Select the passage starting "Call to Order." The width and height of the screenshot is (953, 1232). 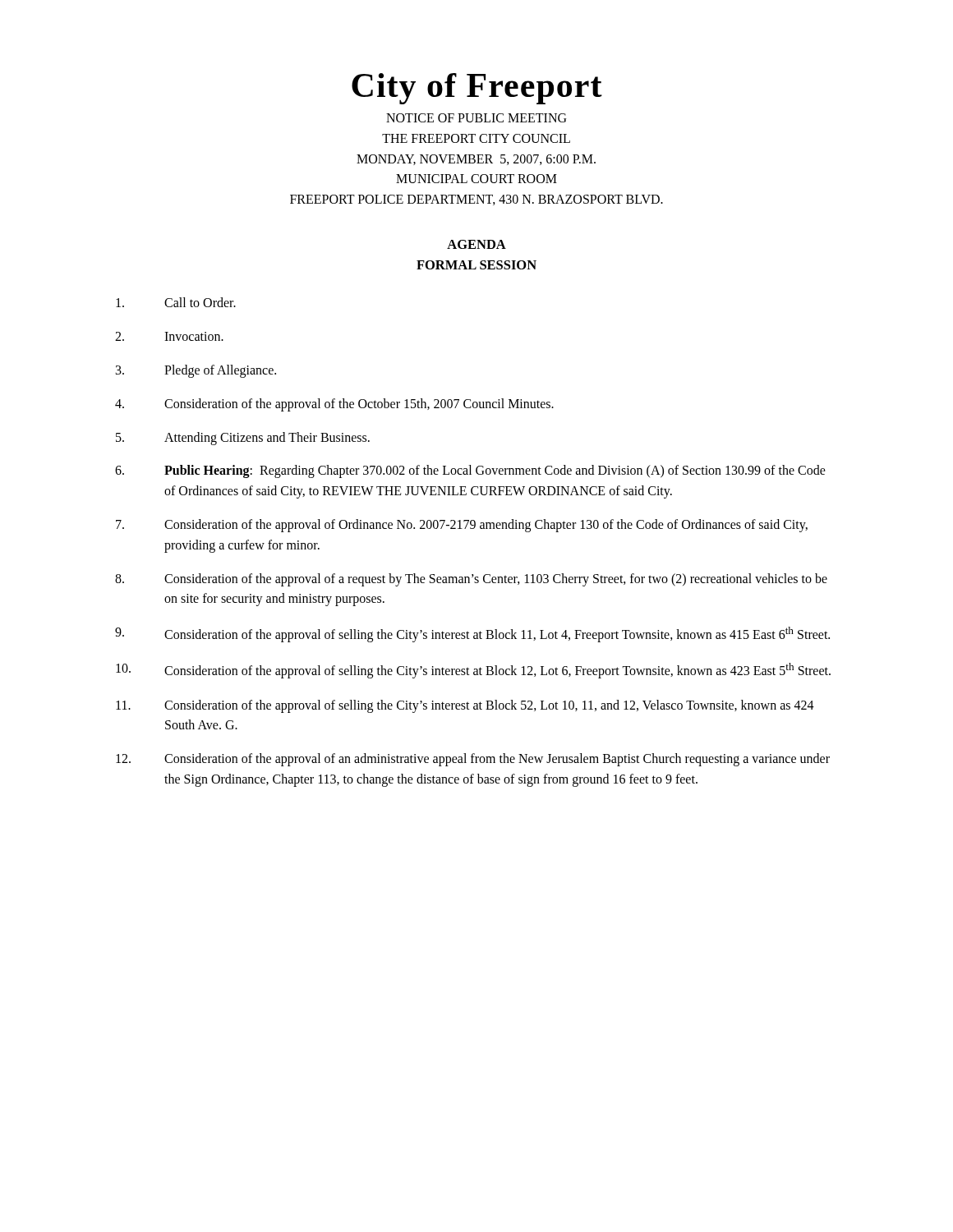pyautogui.click(x=176, y=302)
